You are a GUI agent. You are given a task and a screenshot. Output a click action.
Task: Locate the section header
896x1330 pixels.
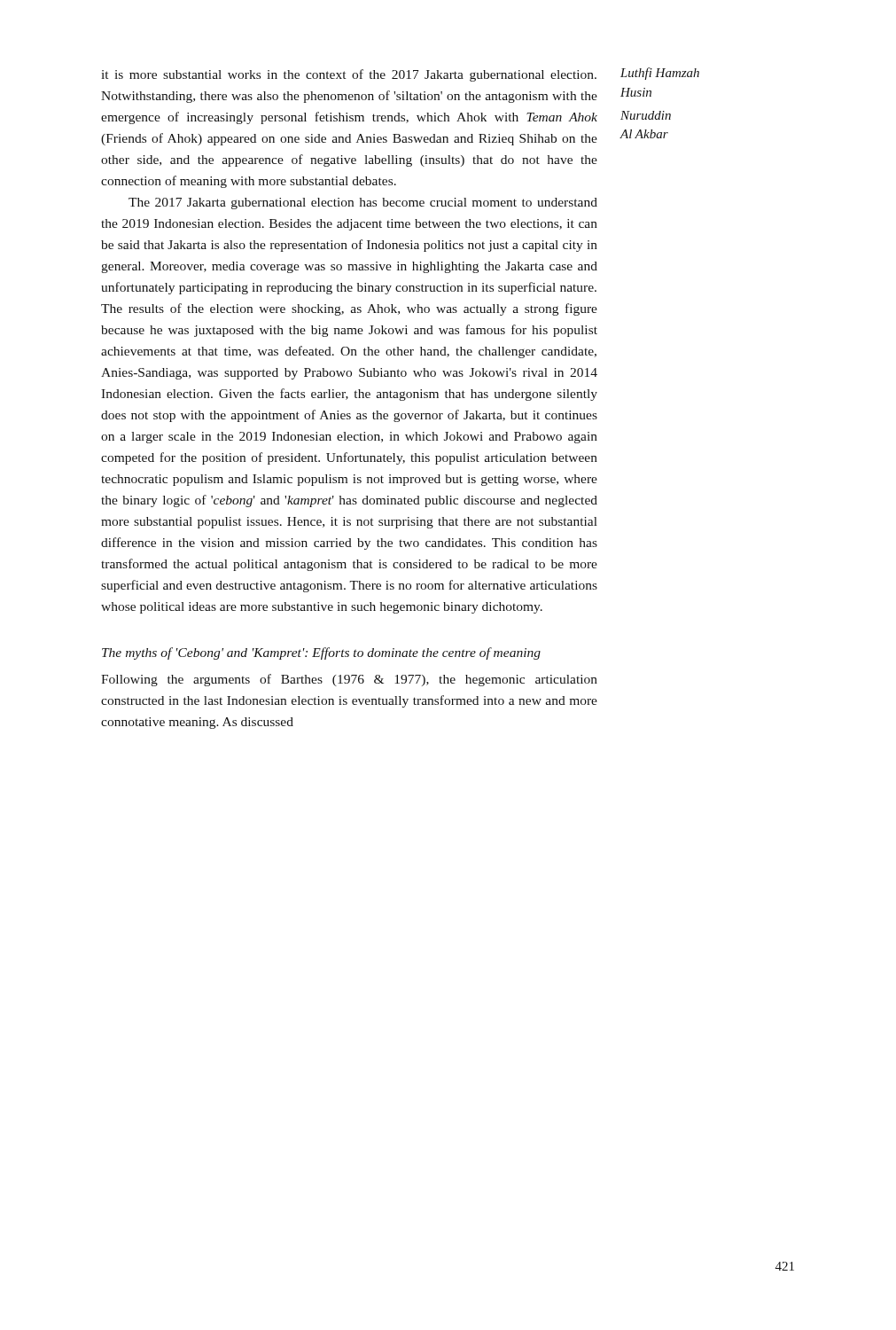click(x=321, y=652)
